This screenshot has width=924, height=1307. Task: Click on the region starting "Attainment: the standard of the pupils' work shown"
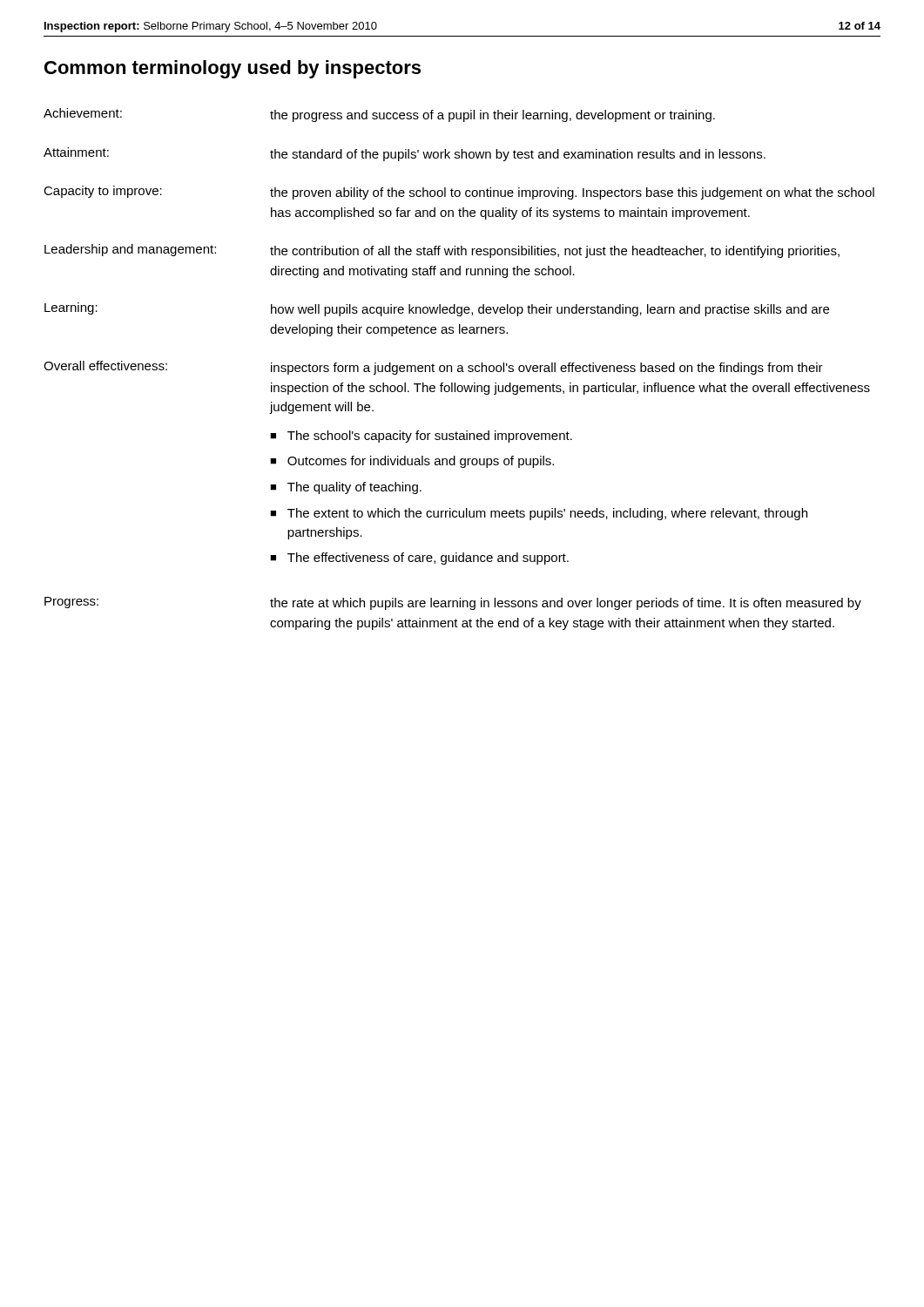[x=462, y=154]
